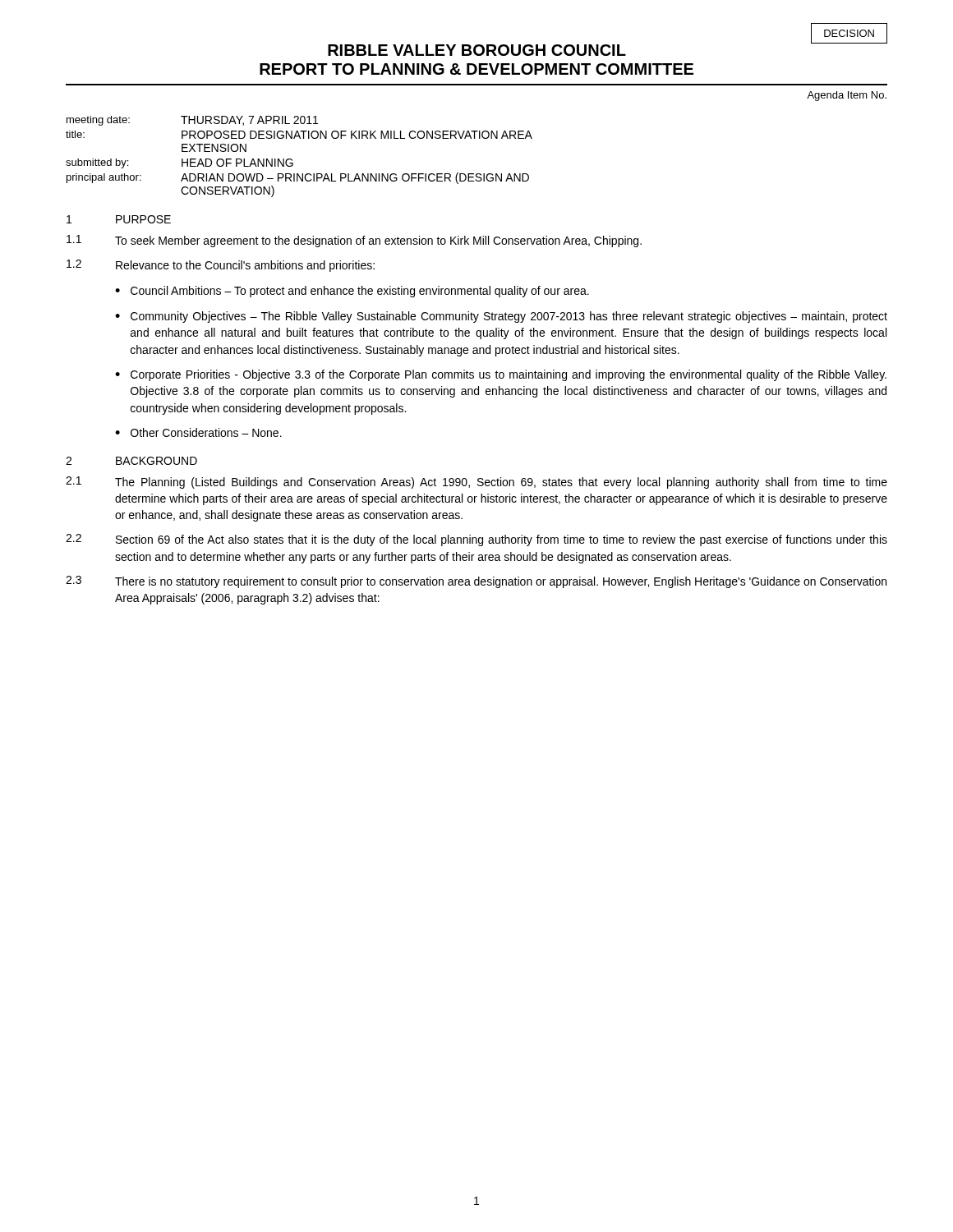953x1232 pixels.
Task: Select the text block that reads "1 To seek Member agreement to the designation"
Action: tap(476, 241)
